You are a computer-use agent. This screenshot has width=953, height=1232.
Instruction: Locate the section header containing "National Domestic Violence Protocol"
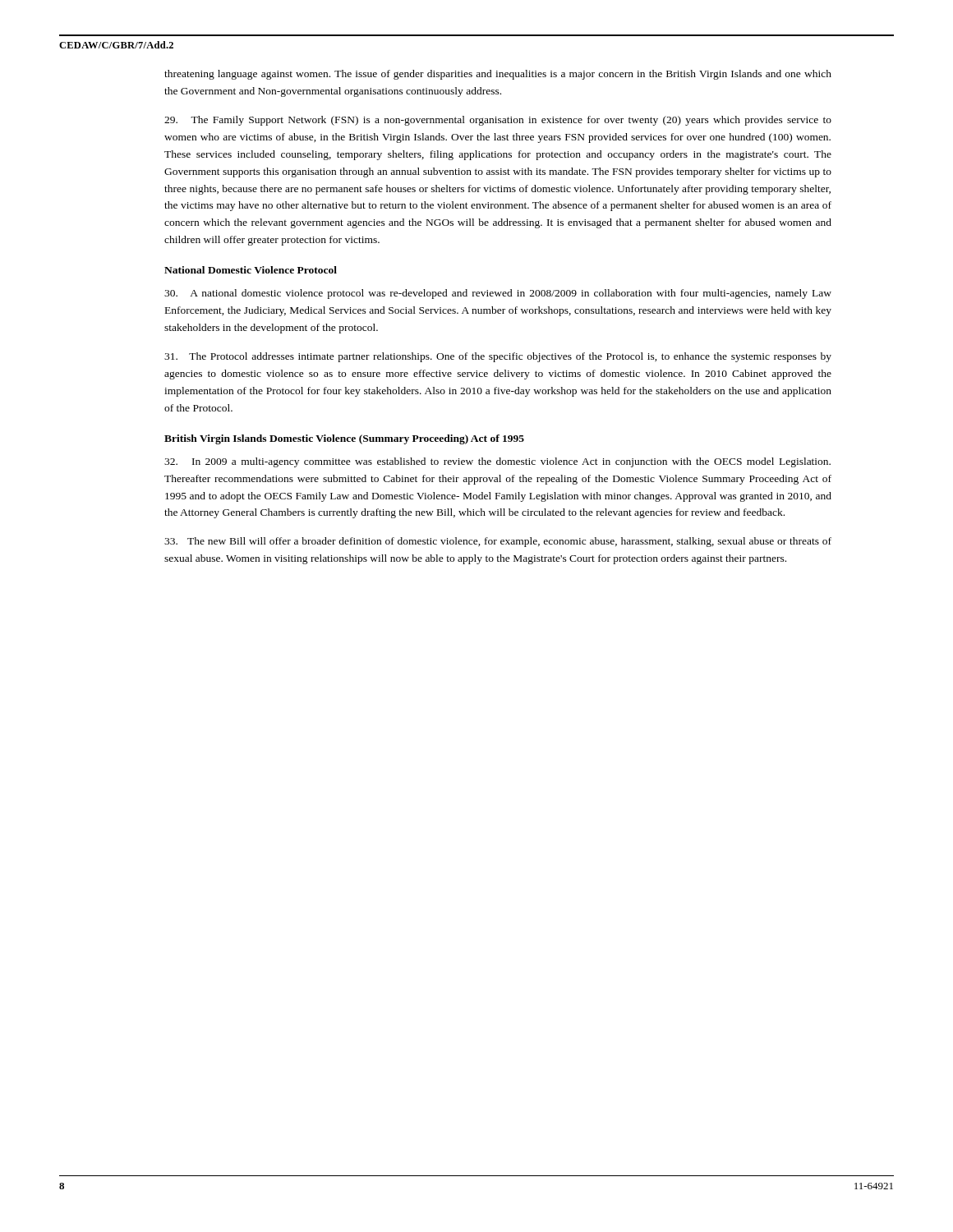251,270
